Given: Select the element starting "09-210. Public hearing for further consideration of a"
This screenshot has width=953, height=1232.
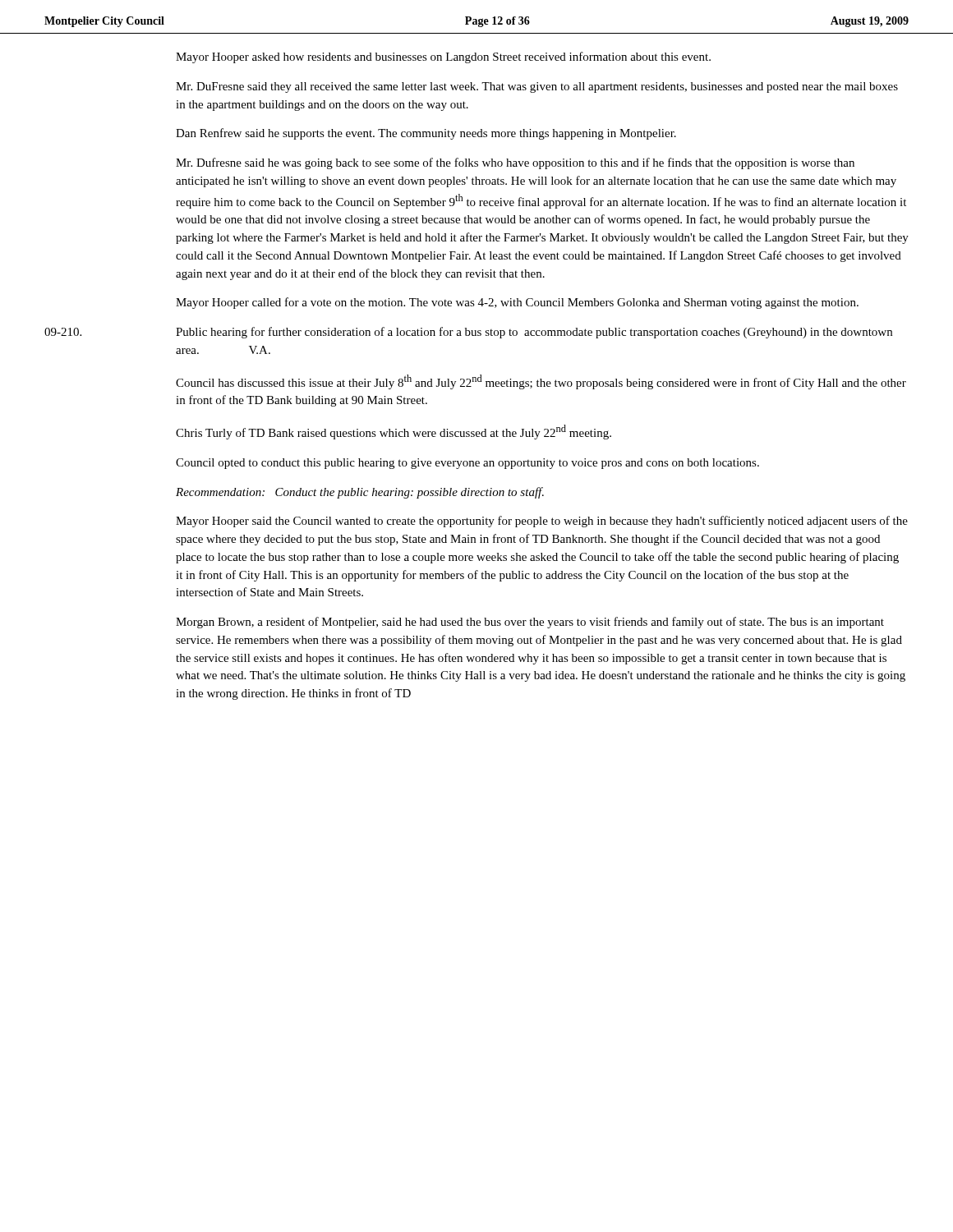Looking at the screenshot, I should [x=476, y=342].
